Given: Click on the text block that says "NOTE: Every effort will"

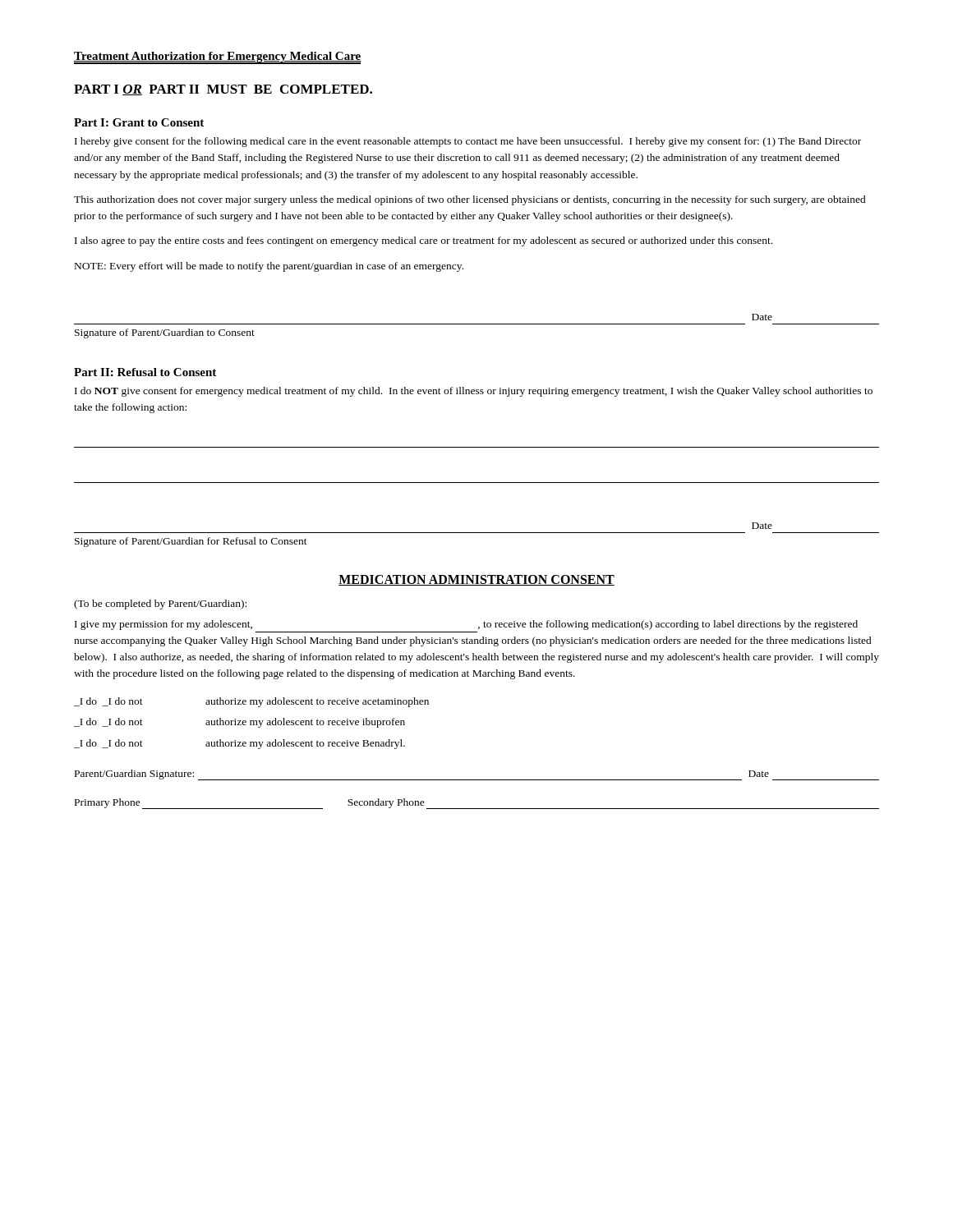Looking at the screenshot, I should pos(269,265).
